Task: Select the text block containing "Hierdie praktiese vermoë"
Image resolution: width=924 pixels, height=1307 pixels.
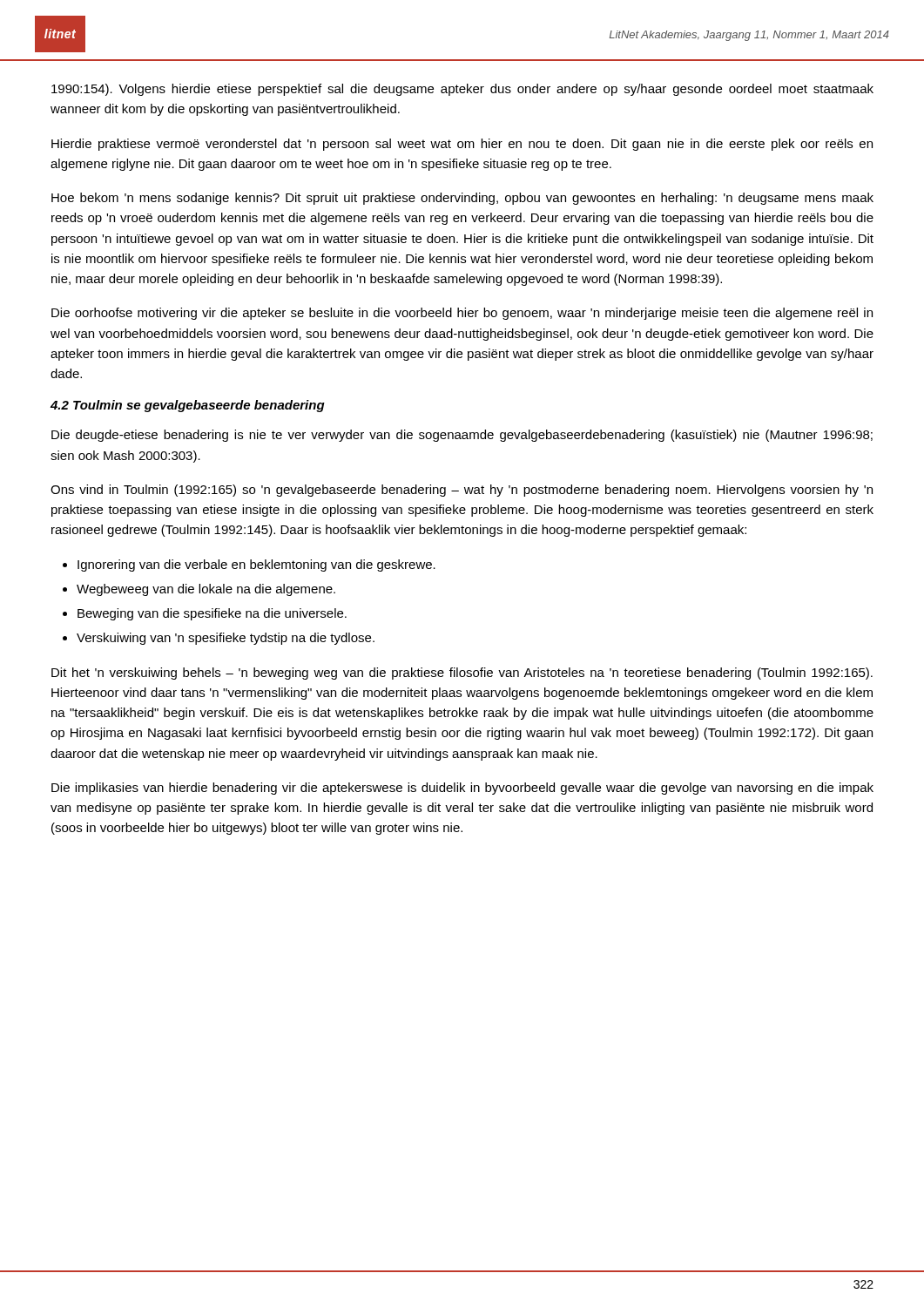Action: 462,153
